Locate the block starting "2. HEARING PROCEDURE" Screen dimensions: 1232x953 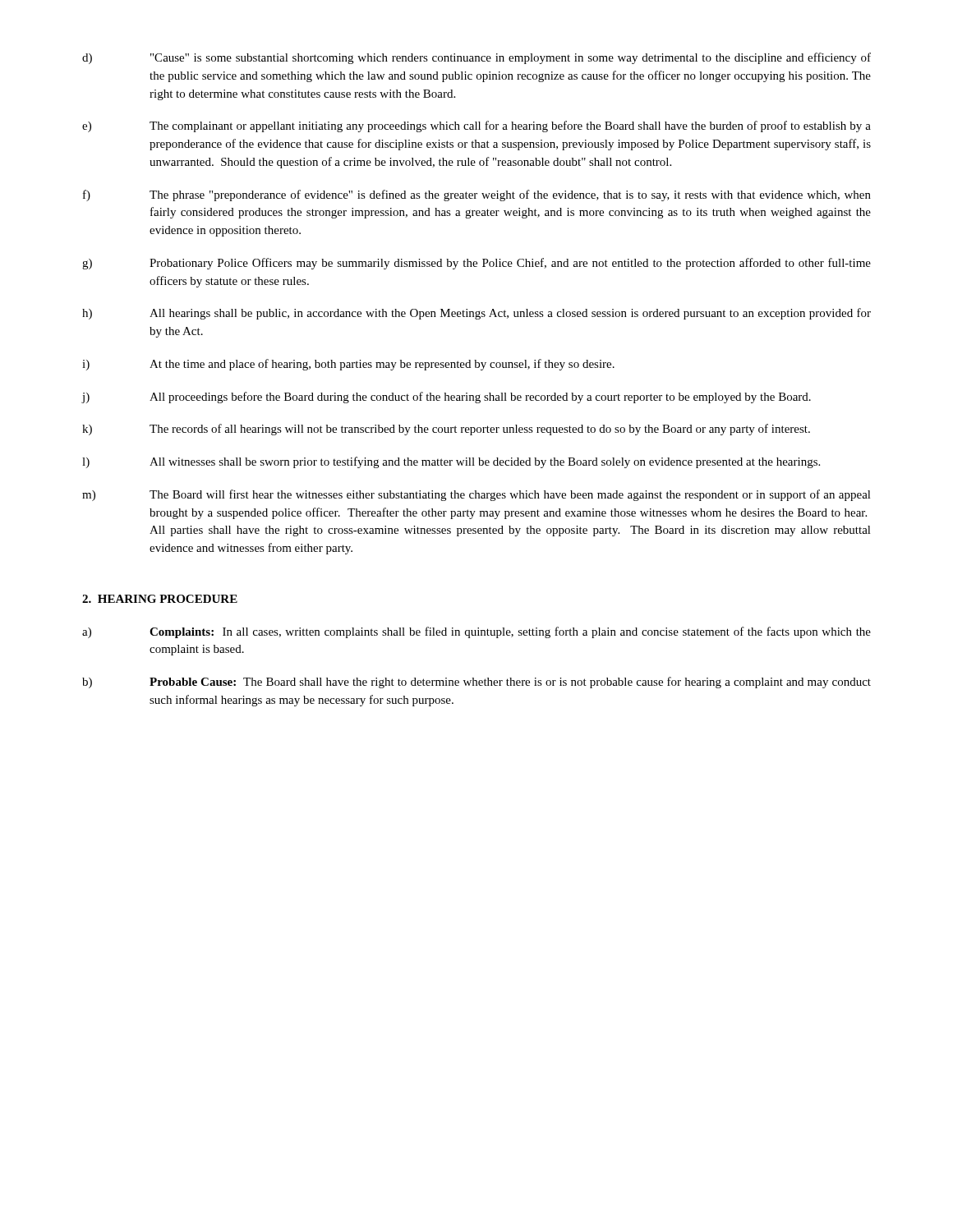point(160,599)
